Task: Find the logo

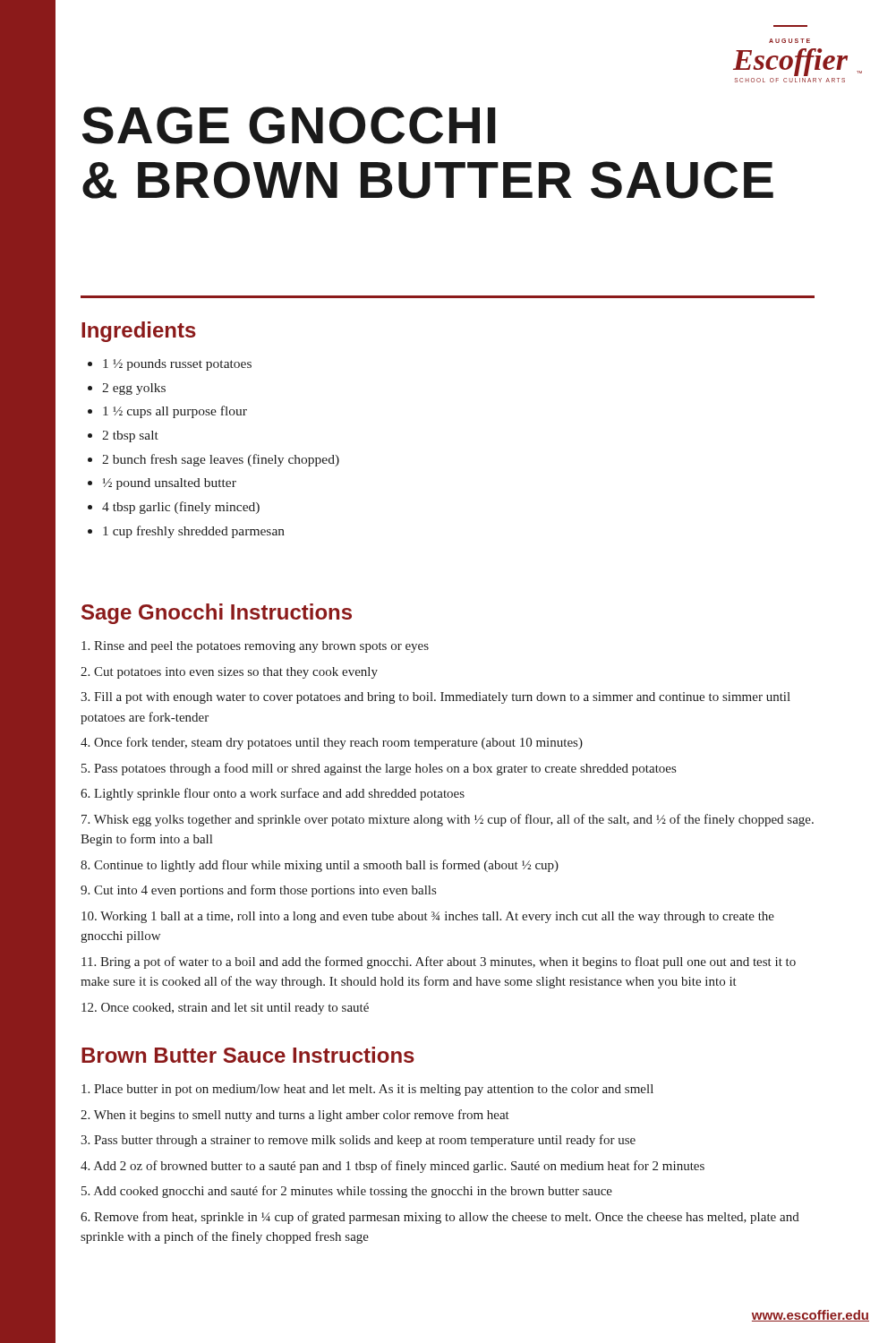Action: point(793,57)
